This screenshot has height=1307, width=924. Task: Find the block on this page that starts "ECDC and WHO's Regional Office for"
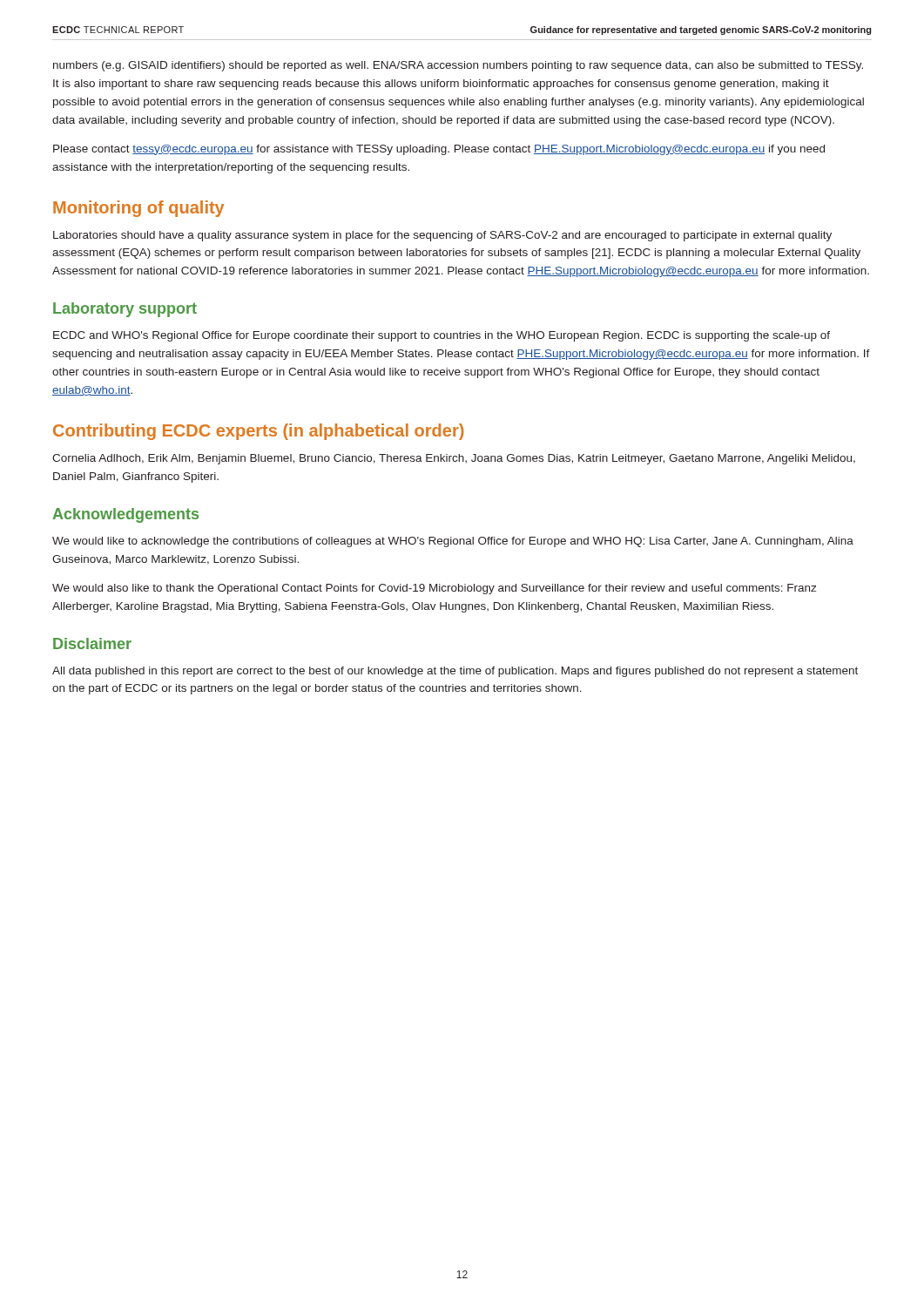tap(461, 363)
